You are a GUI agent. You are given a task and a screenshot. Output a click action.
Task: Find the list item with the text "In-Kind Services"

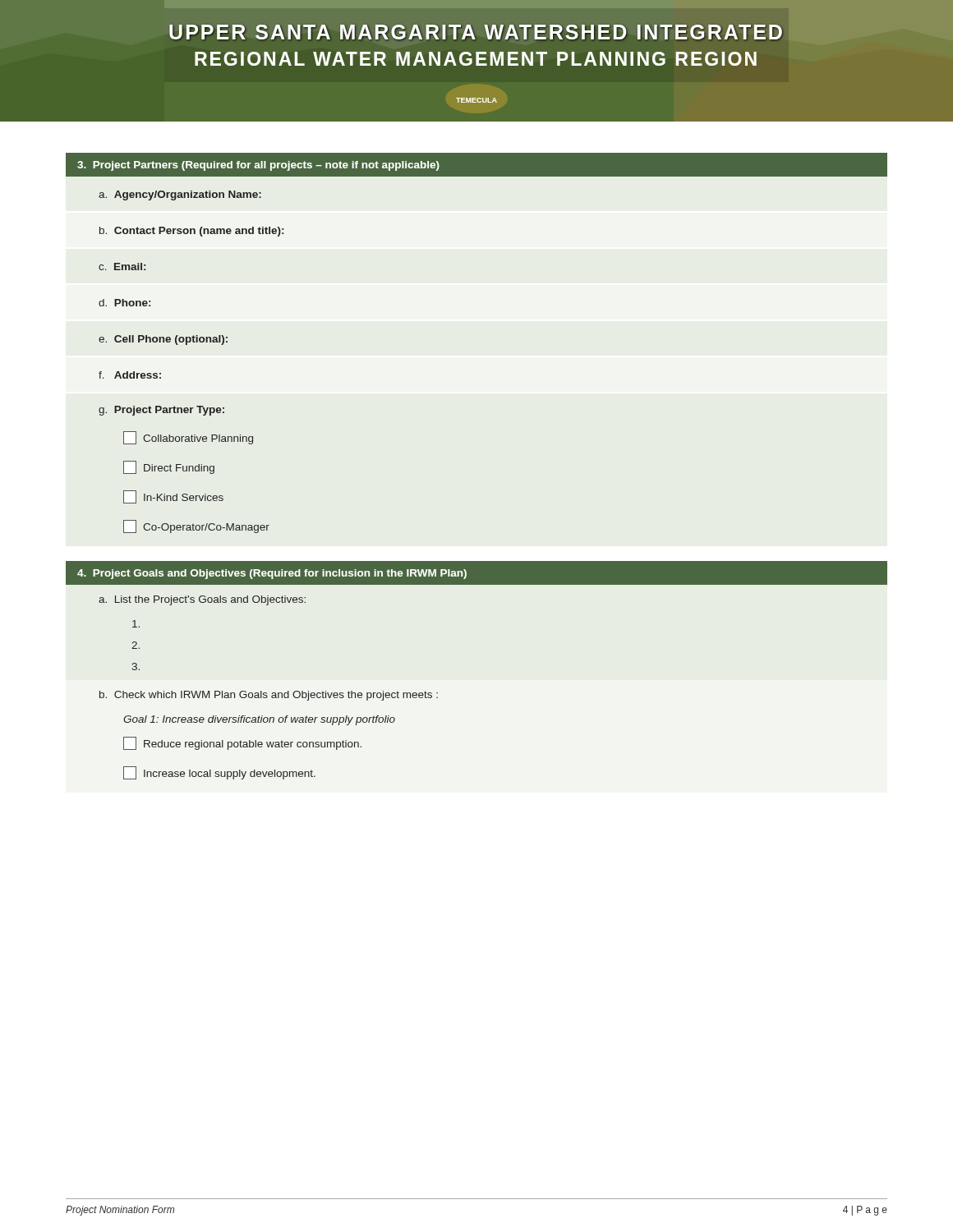tap(173, 497)
